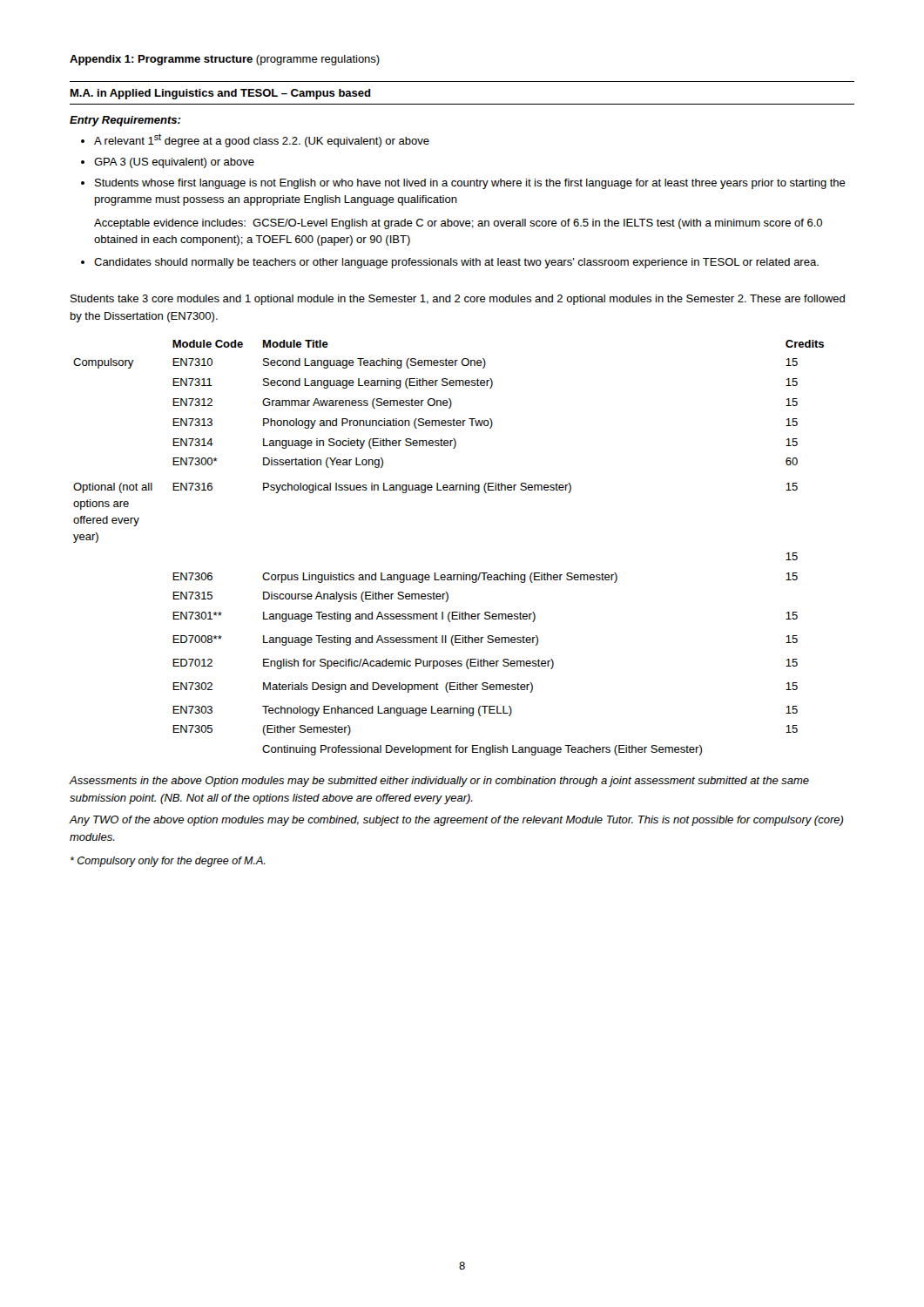The width and height of the screenshot is (924, 1307).
Task: Locate the region starting "Acceptable evidence includes:"
Action: point(458,231)
